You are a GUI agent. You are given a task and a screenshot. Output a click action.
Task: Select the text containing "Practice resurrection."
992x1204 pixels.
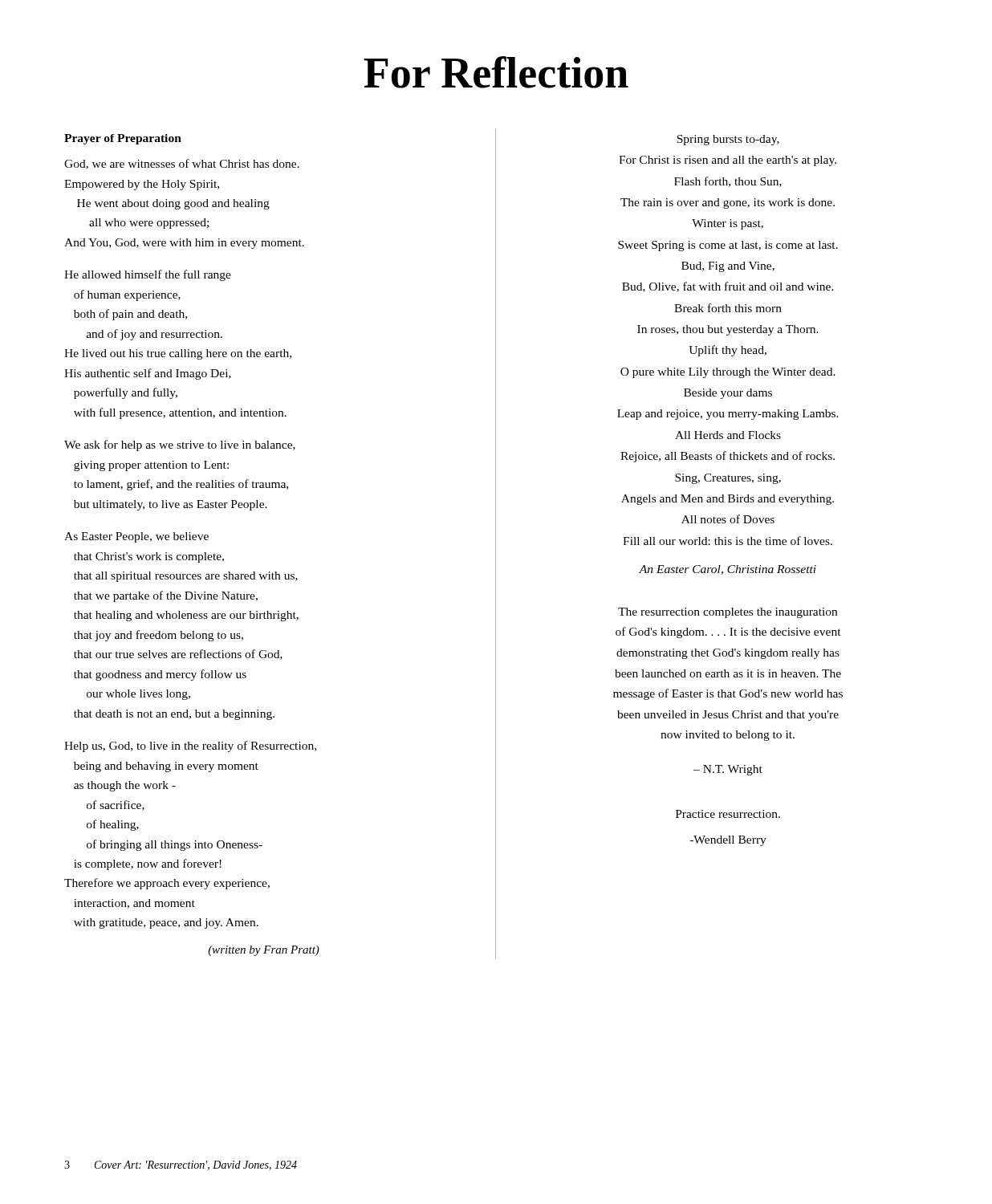[x=728, y=813]
